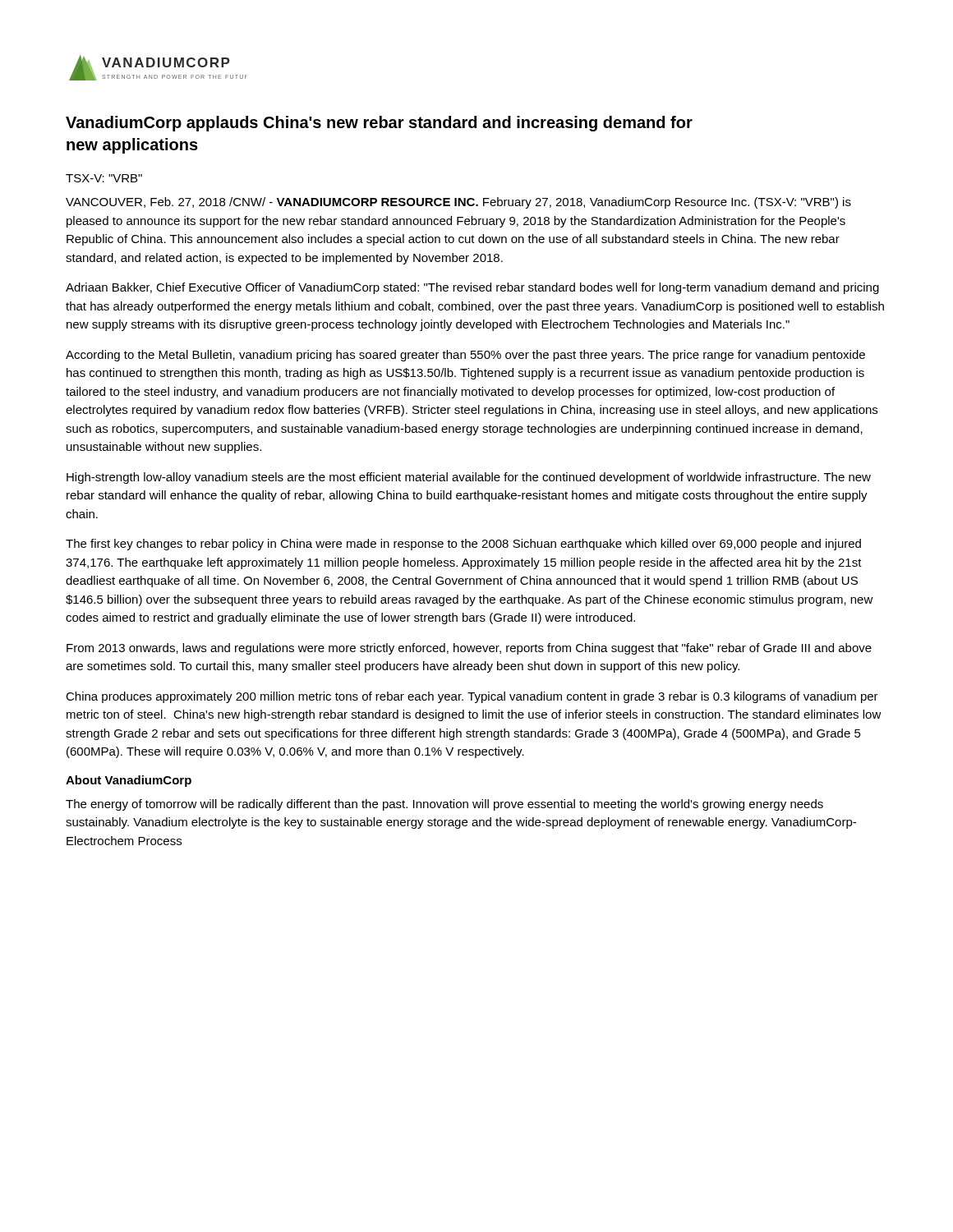953x1232 pixels.
Task: Select the text starting "According to the Metal"
Action: (x=472, y=400)
